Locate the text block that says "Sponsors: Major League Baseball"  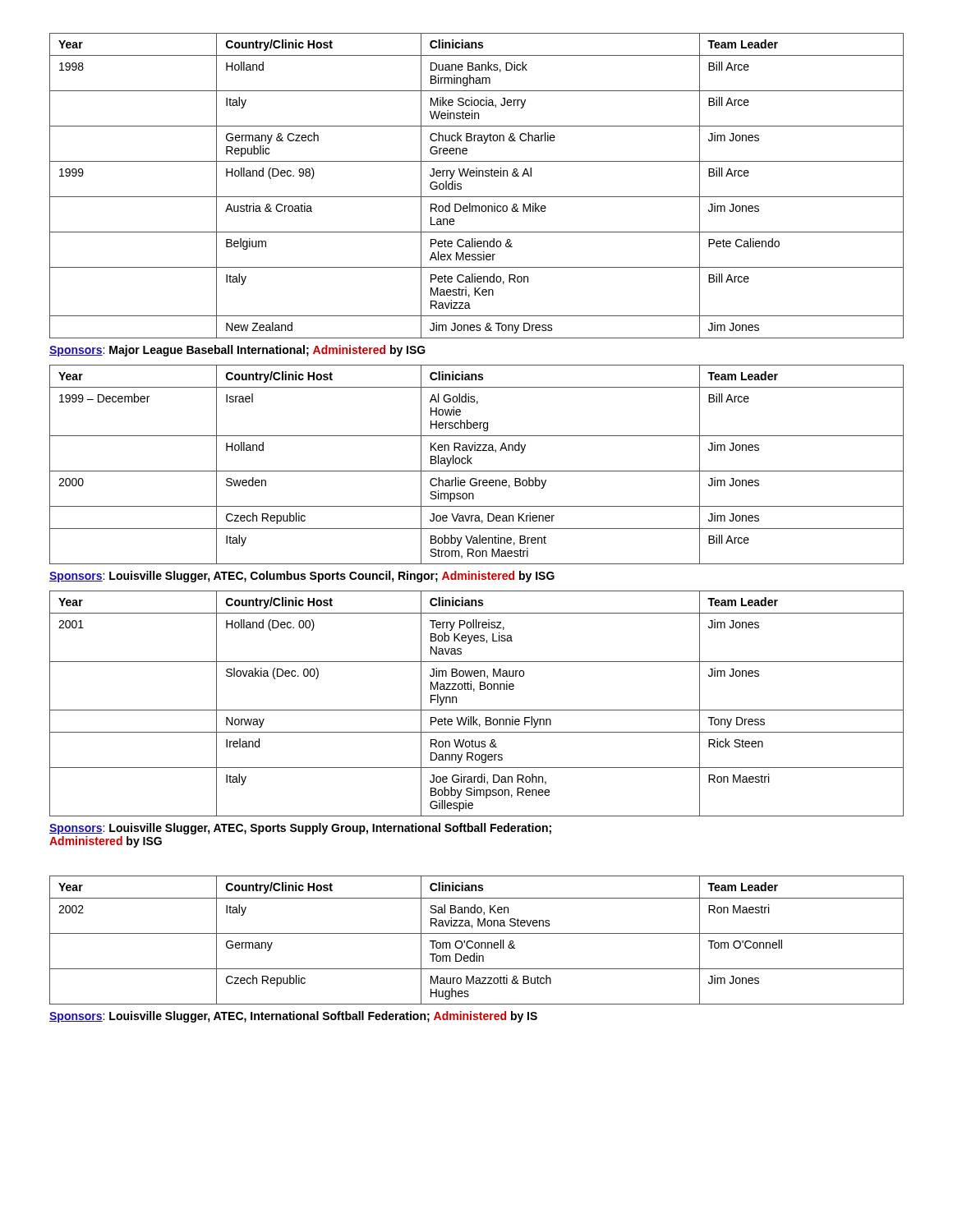click(238, 350)
